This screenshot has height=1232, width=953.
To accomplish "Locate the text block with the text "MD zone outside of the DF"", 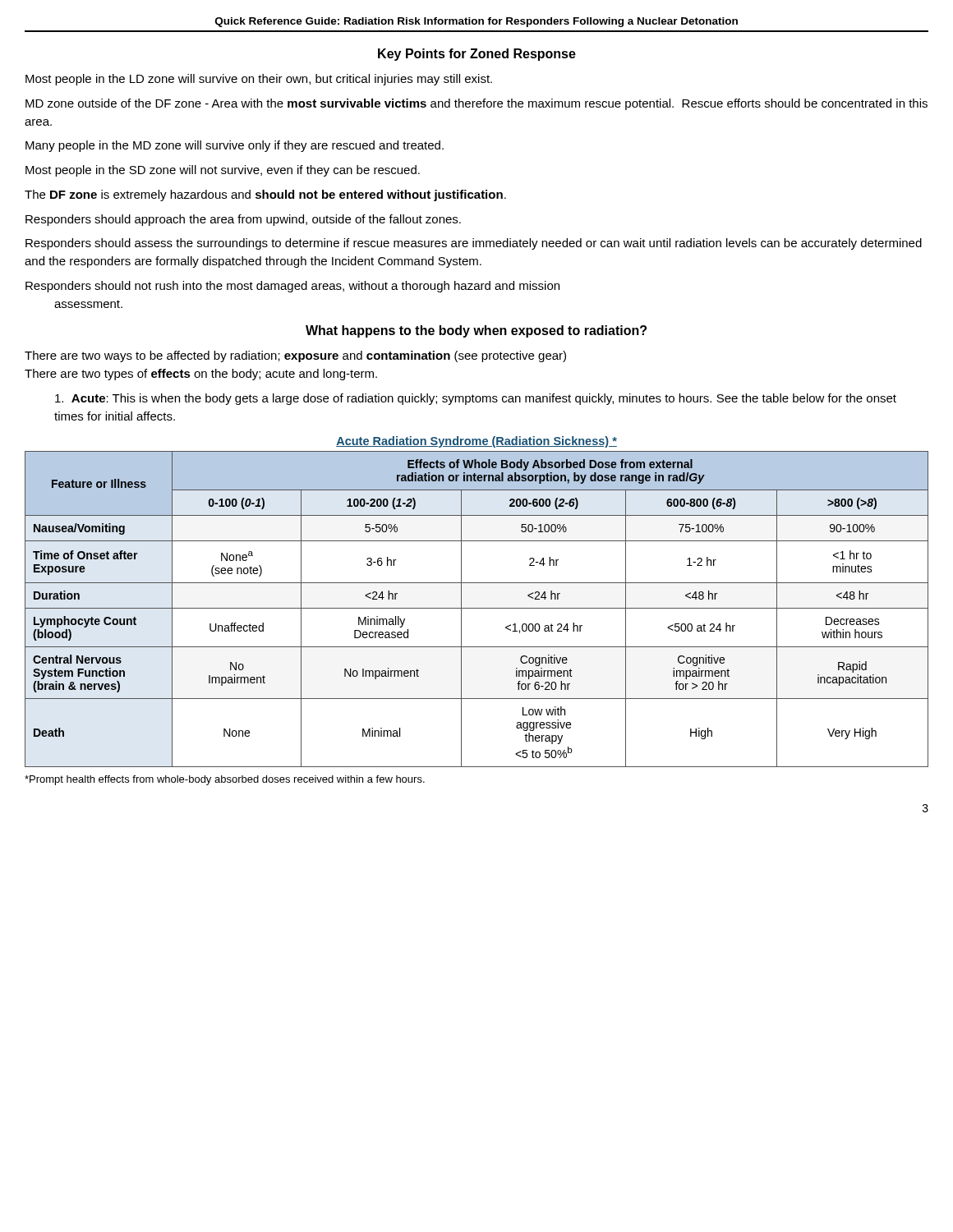I will (476, 112).
